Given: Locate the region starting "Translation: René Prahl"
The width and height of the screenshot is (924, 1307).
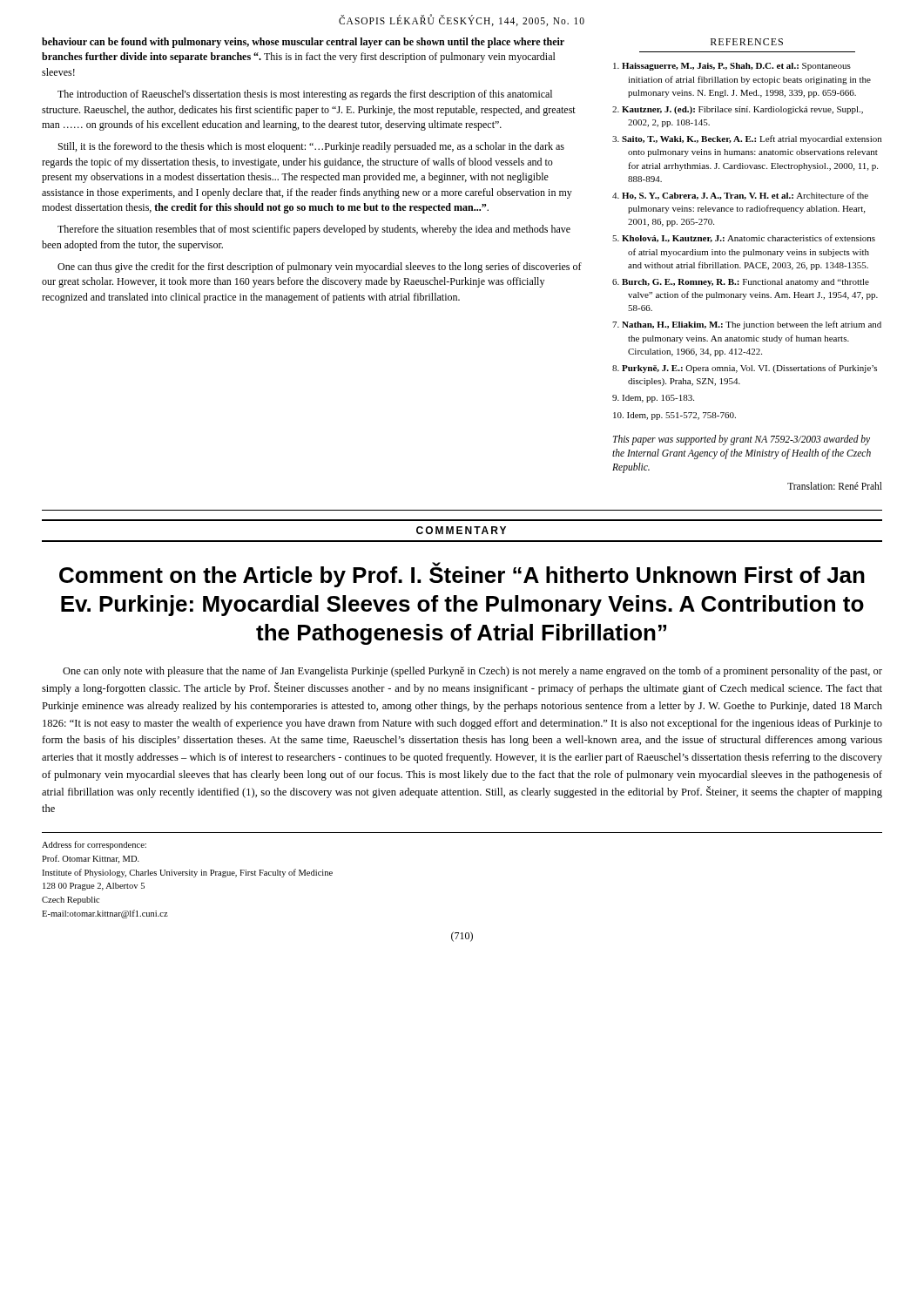Looking at the screenshot, I should pyautogui.click(x=835, y=486).
